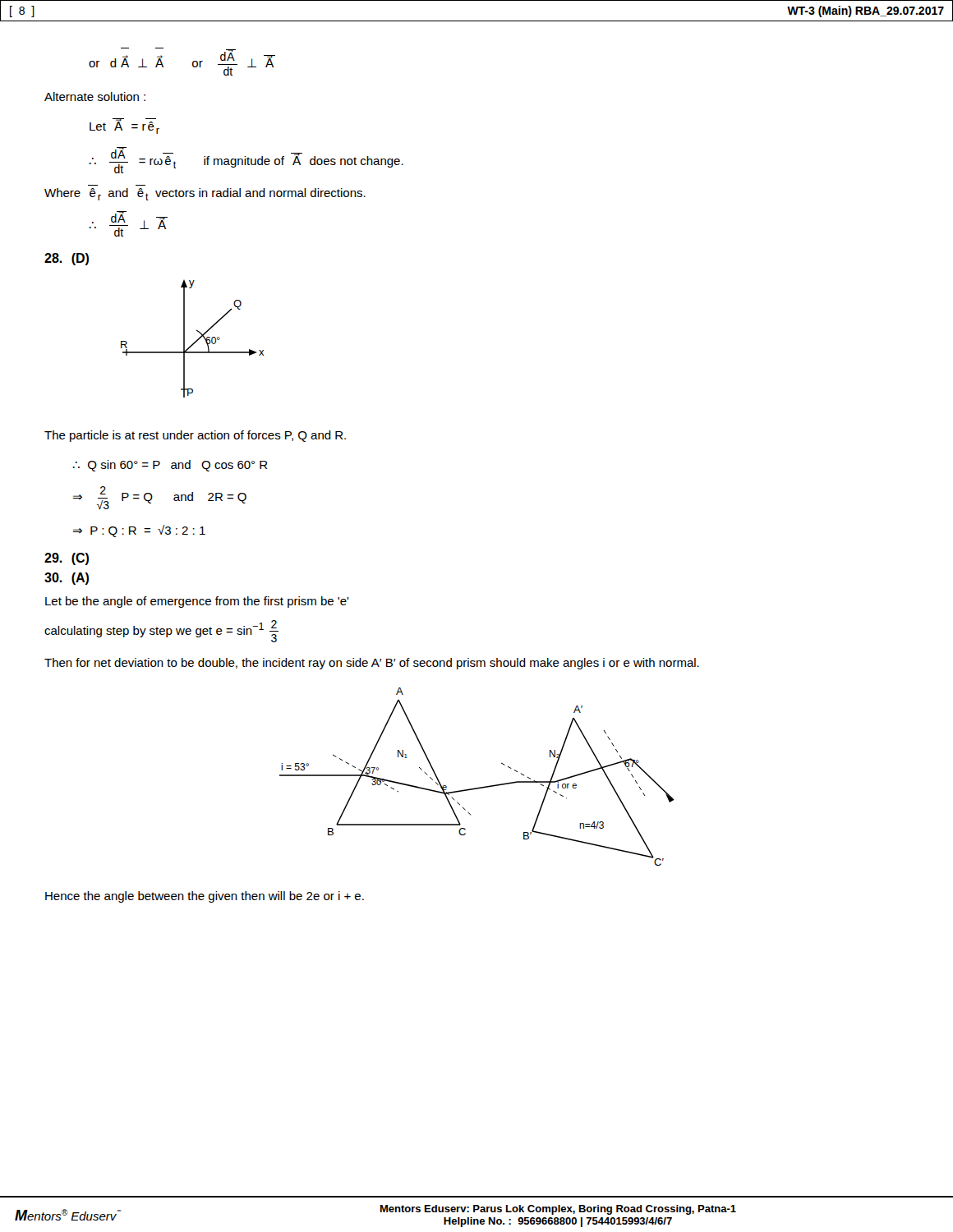This screenshot has width=953, height=1232.
Task: Click on the formula with the text "∴ Q sin 60° = P and Q"
Action: tap(170, 464)
